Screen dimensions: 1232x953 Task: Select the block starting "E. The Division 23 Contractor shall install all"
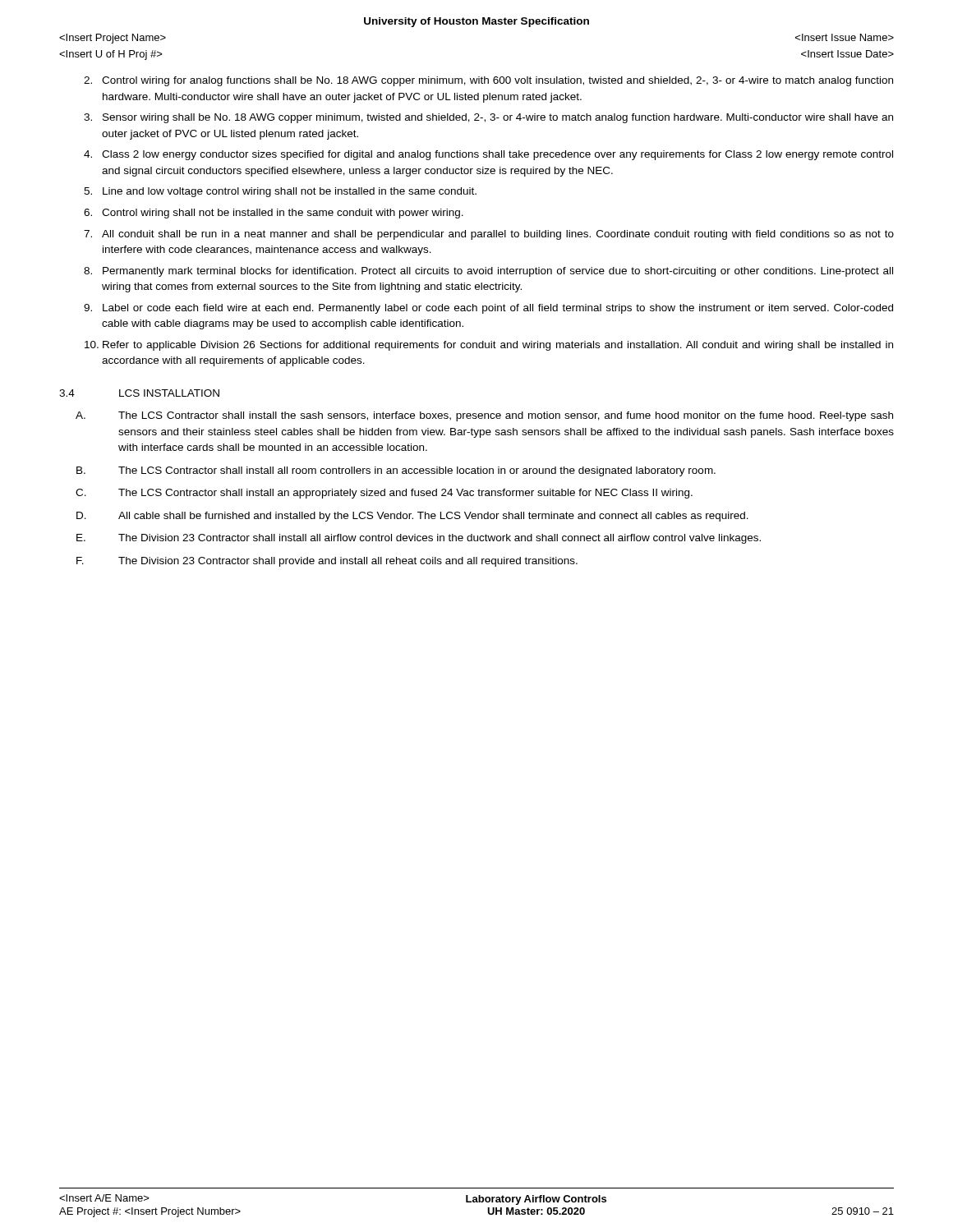[x=476, y=538]
